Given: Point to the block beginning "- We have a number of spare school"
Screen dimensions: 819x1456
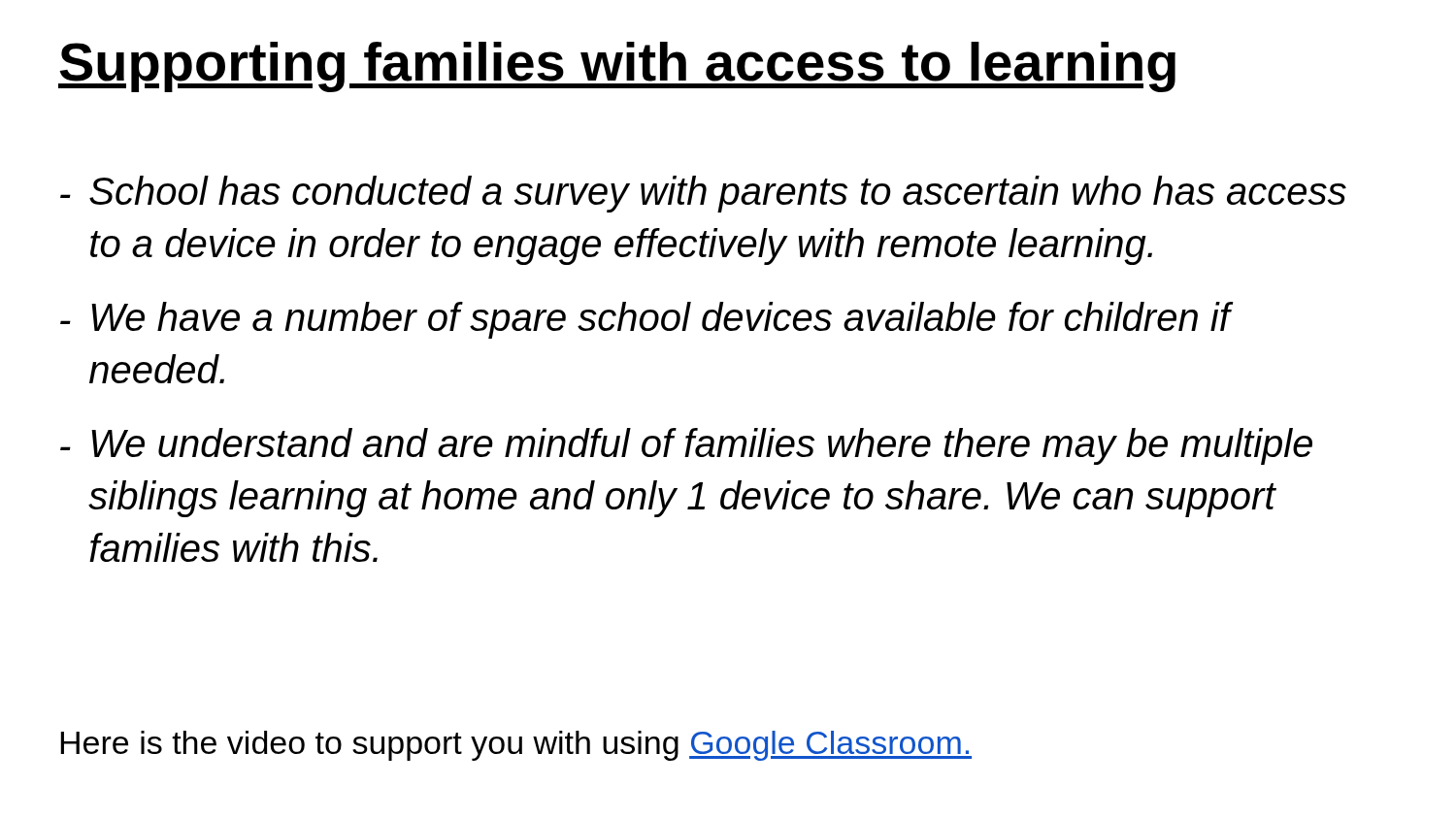Looking at the screenshot, I should [x=718, y=344].
